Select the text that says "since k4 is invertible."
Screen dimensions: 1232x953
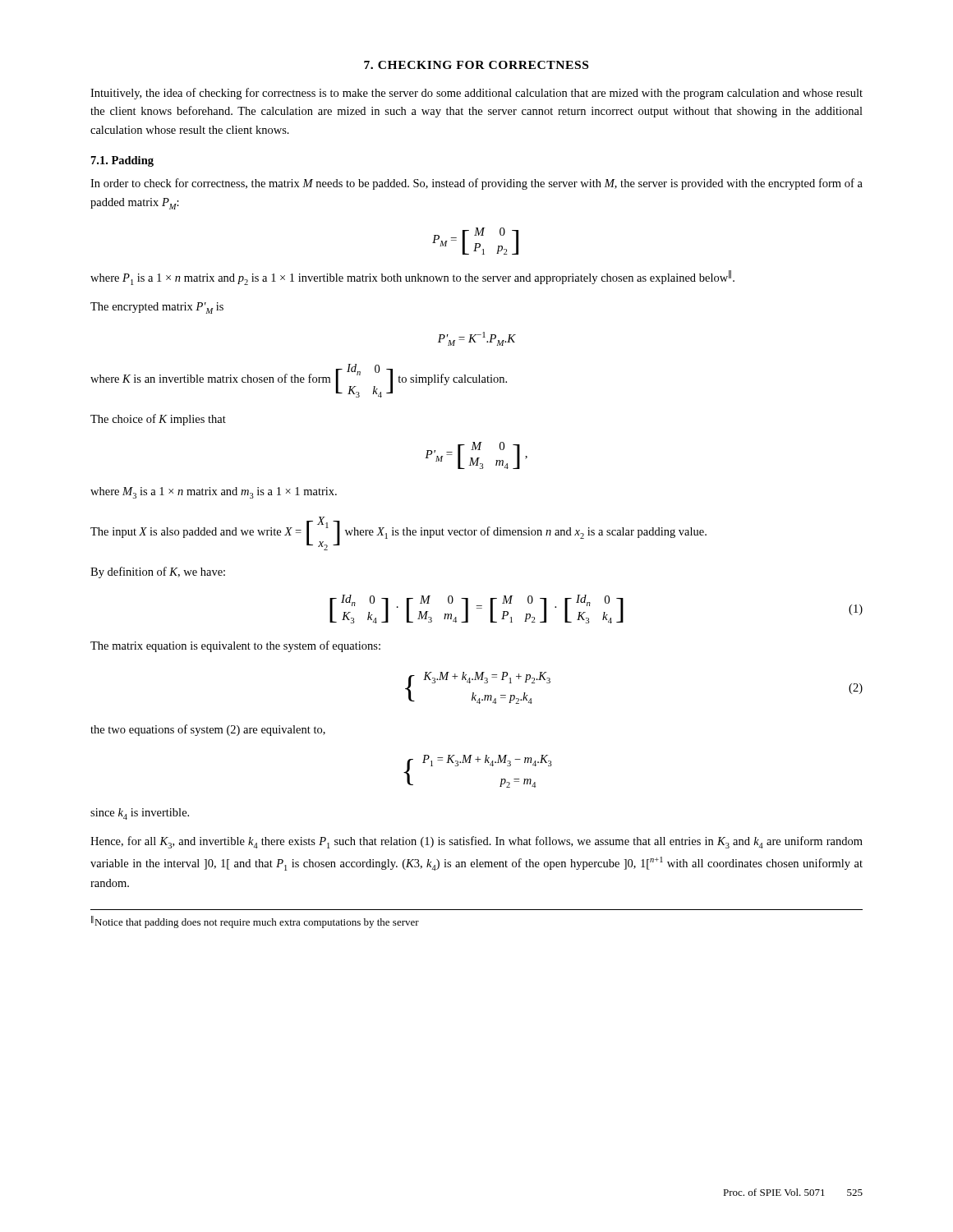[x=140, y=814]
